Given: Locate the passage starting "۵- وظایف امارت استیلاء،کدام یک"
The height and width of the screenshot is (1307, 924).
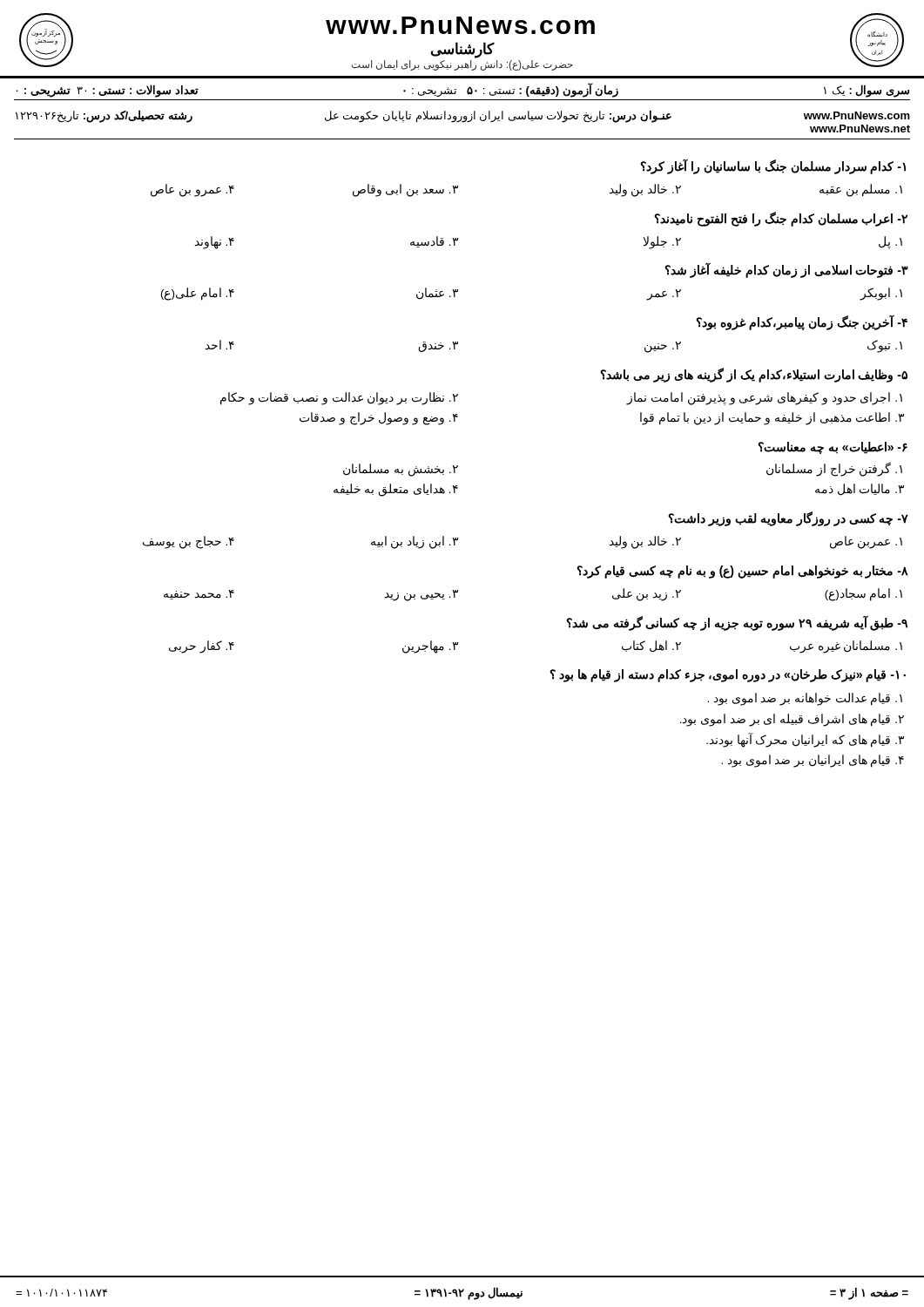Looking at the screenshot, I should 462,397.
